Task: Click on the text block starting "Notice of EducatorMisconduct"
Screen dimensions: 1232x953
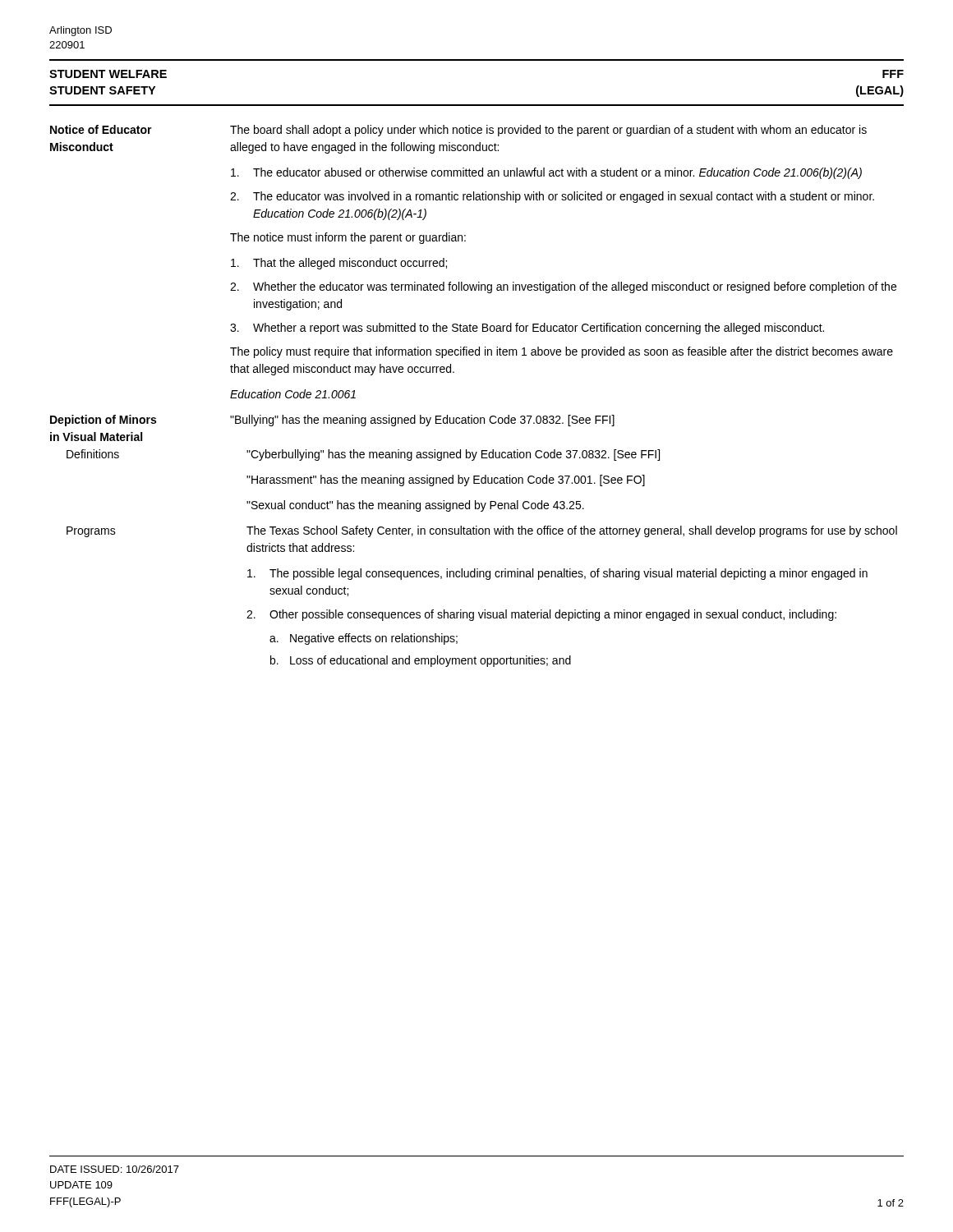Action: point(100,138)
